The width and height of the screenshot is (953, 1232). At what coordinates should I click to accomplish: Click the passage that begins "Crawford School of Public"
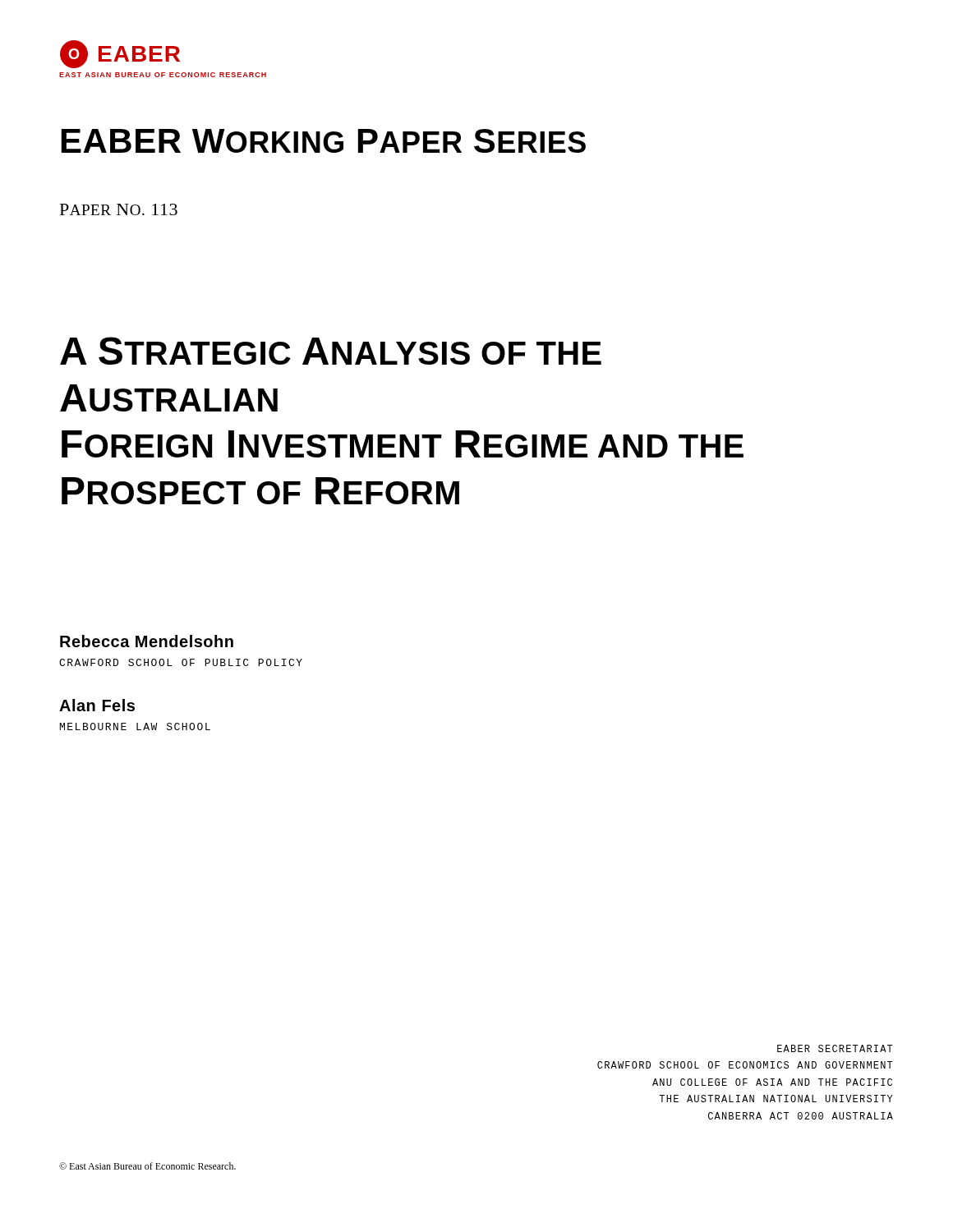[181, 663]
